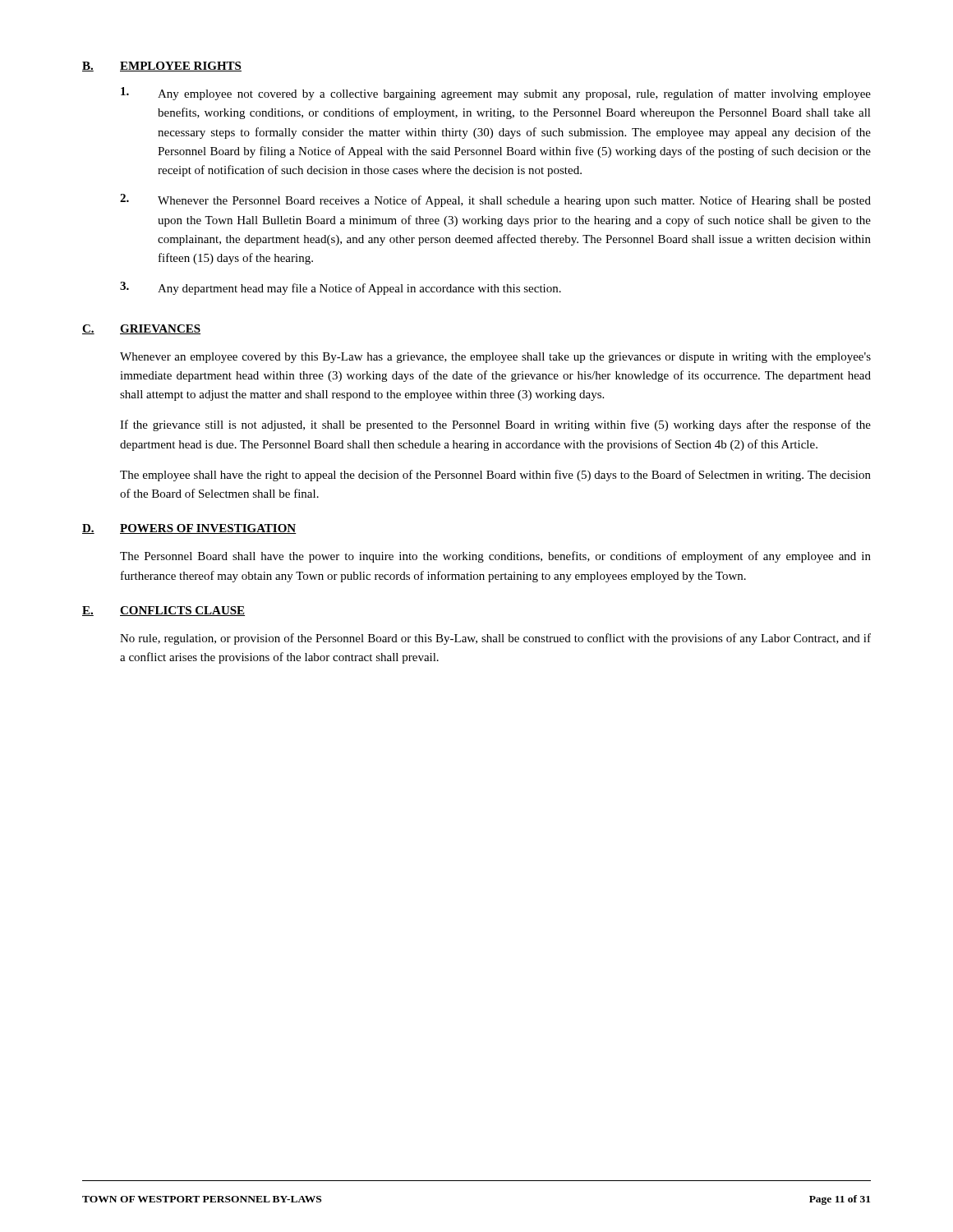
Task: Locate the block of text that opens with "The employee shall have"
Action: point(495,484)
